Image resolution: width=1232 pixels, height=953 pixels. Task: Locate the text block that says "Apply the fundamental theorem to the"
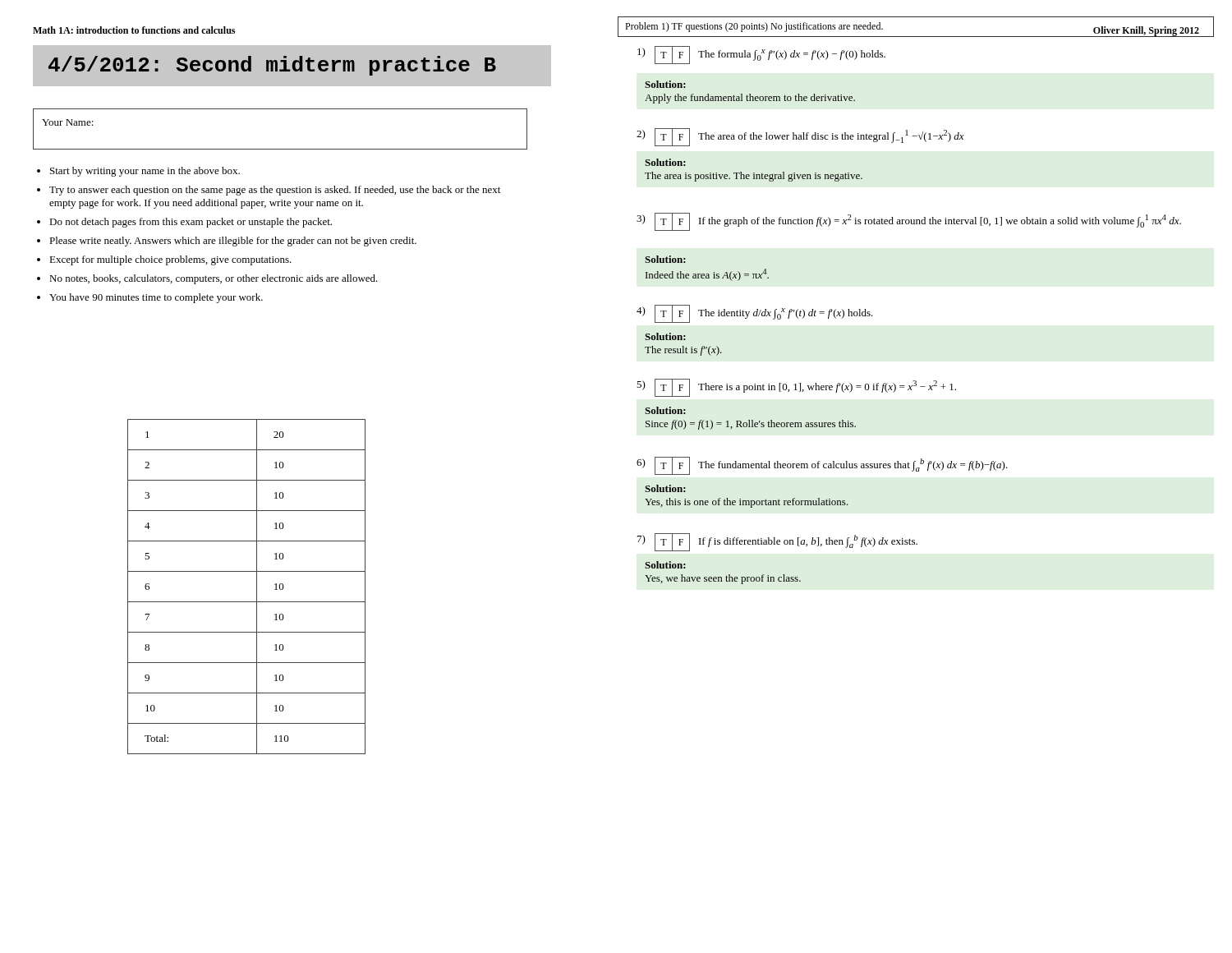[750, 97]
